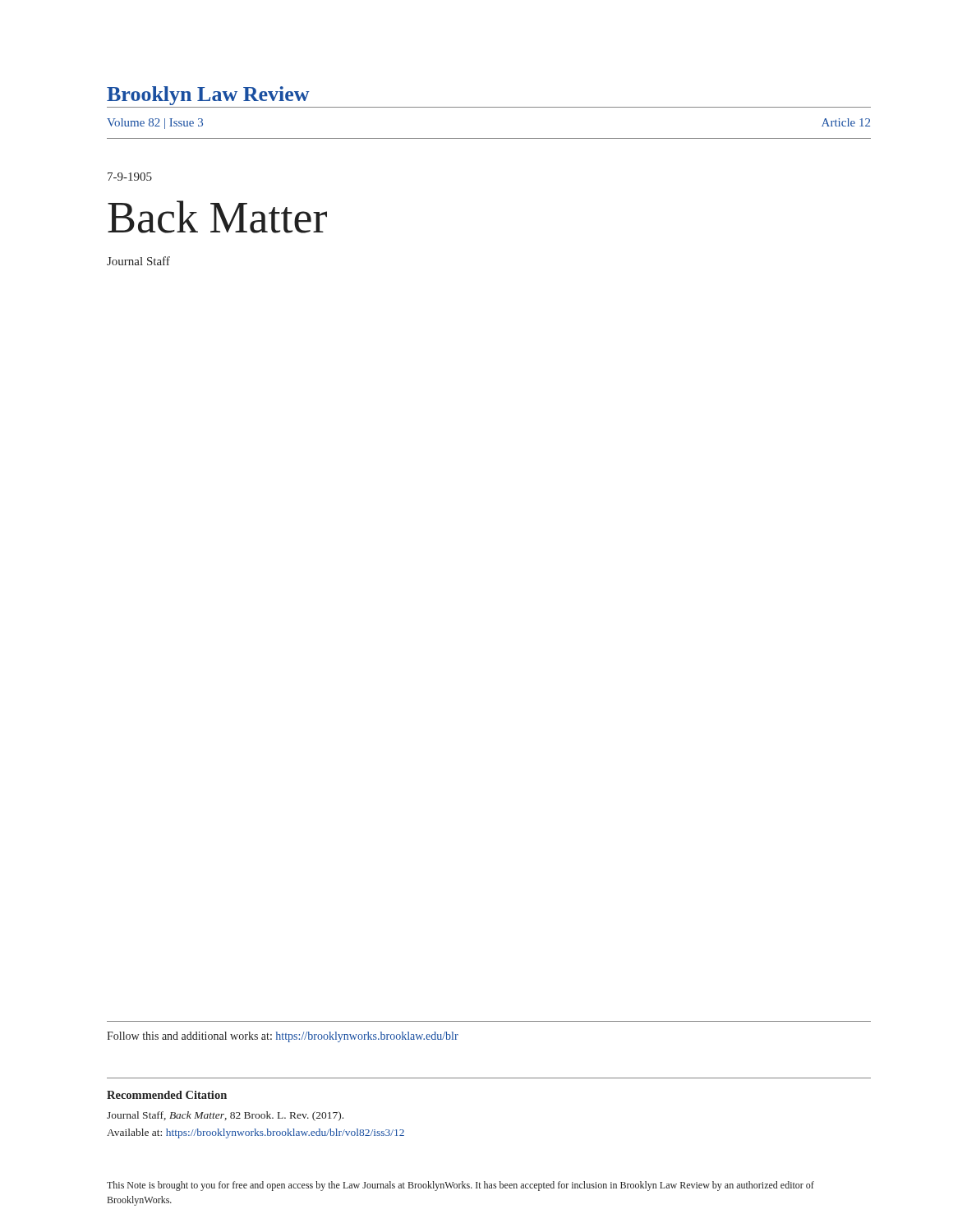This screenshot has height=1232, width=953.
Task: Point to the block starting "Brooklyn Law Review"
Action: coord(208,94)
